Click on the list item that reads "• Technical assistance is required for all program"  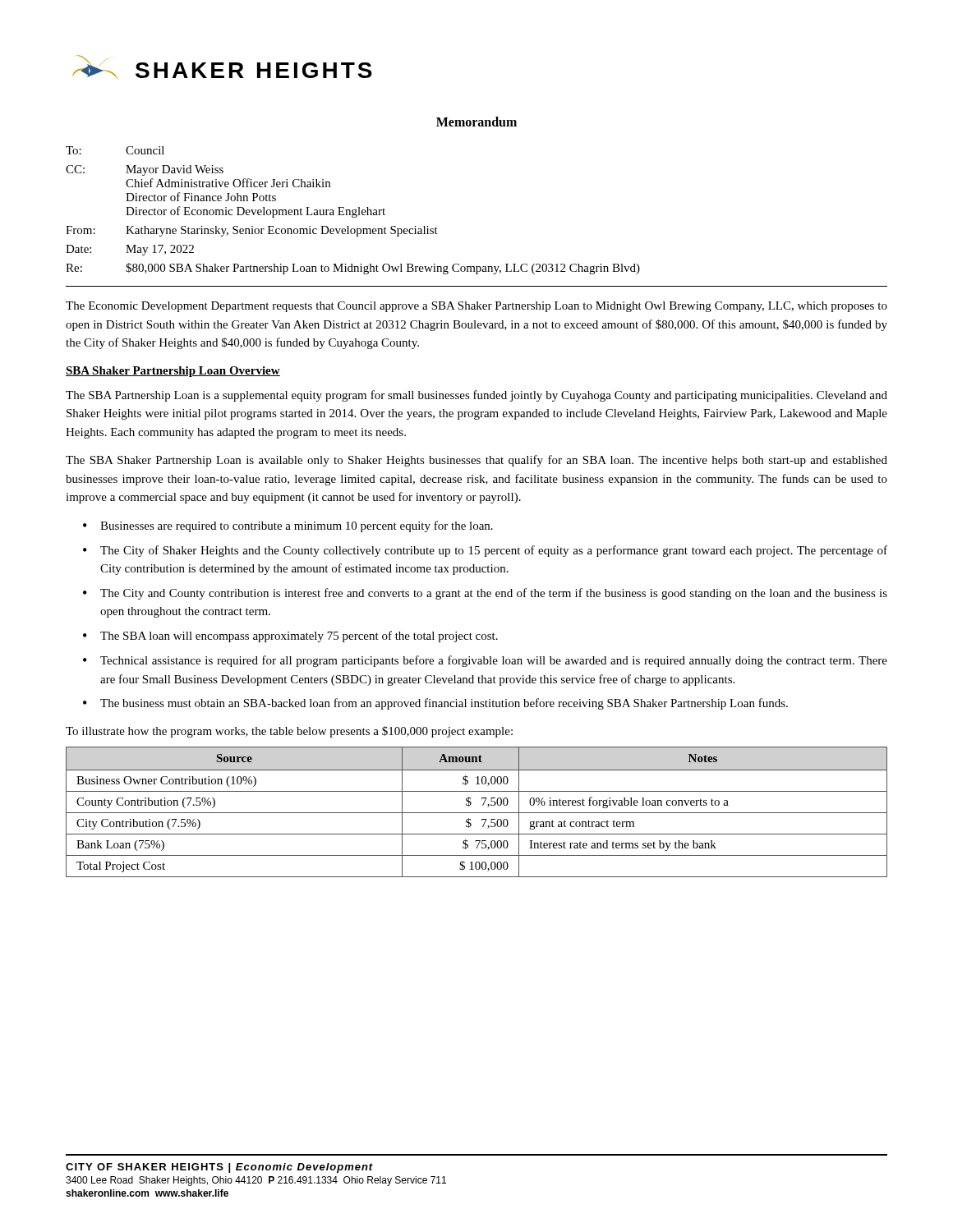click(485, 670)
